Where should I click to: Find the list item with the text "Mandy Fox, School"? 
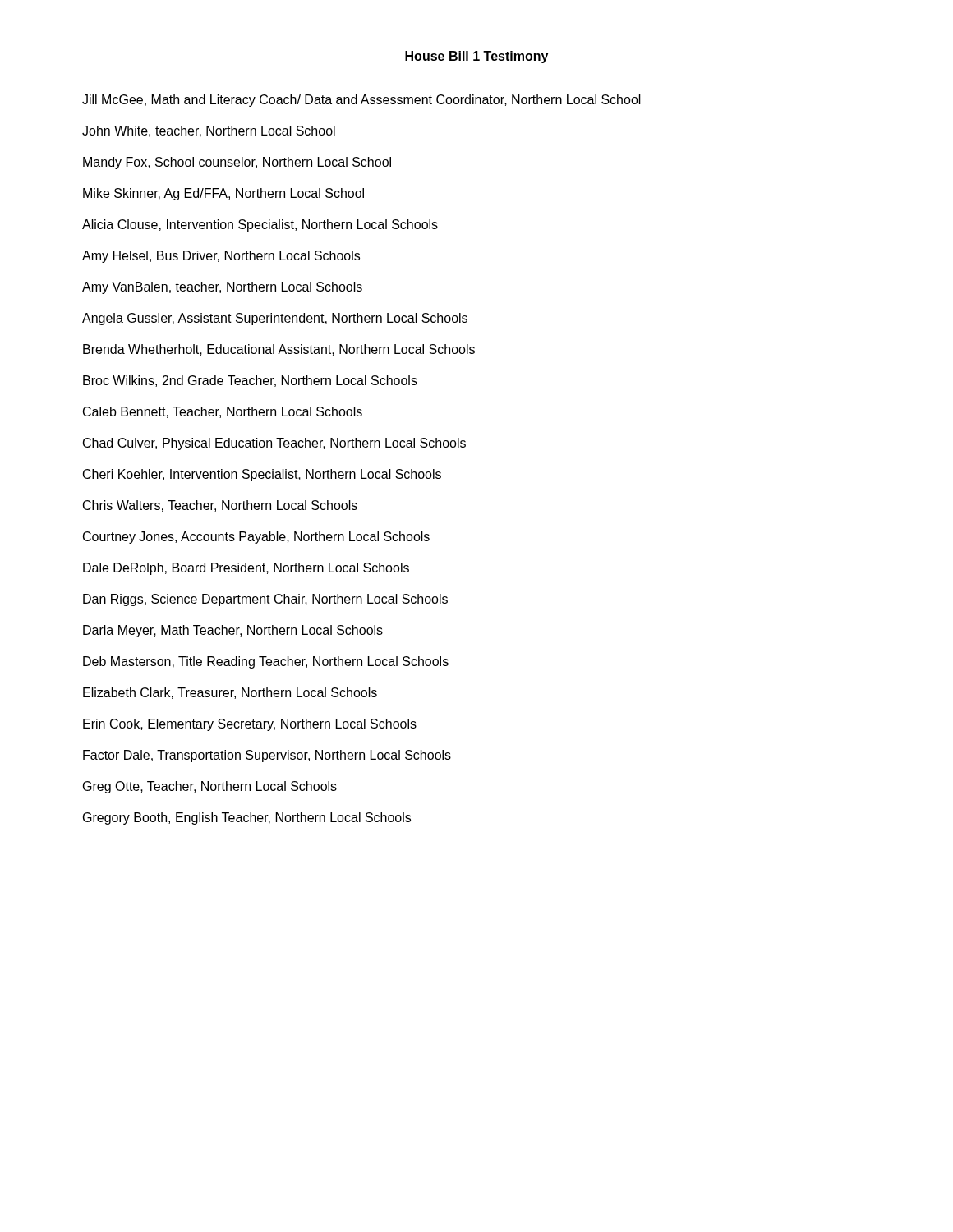(237, 162)
